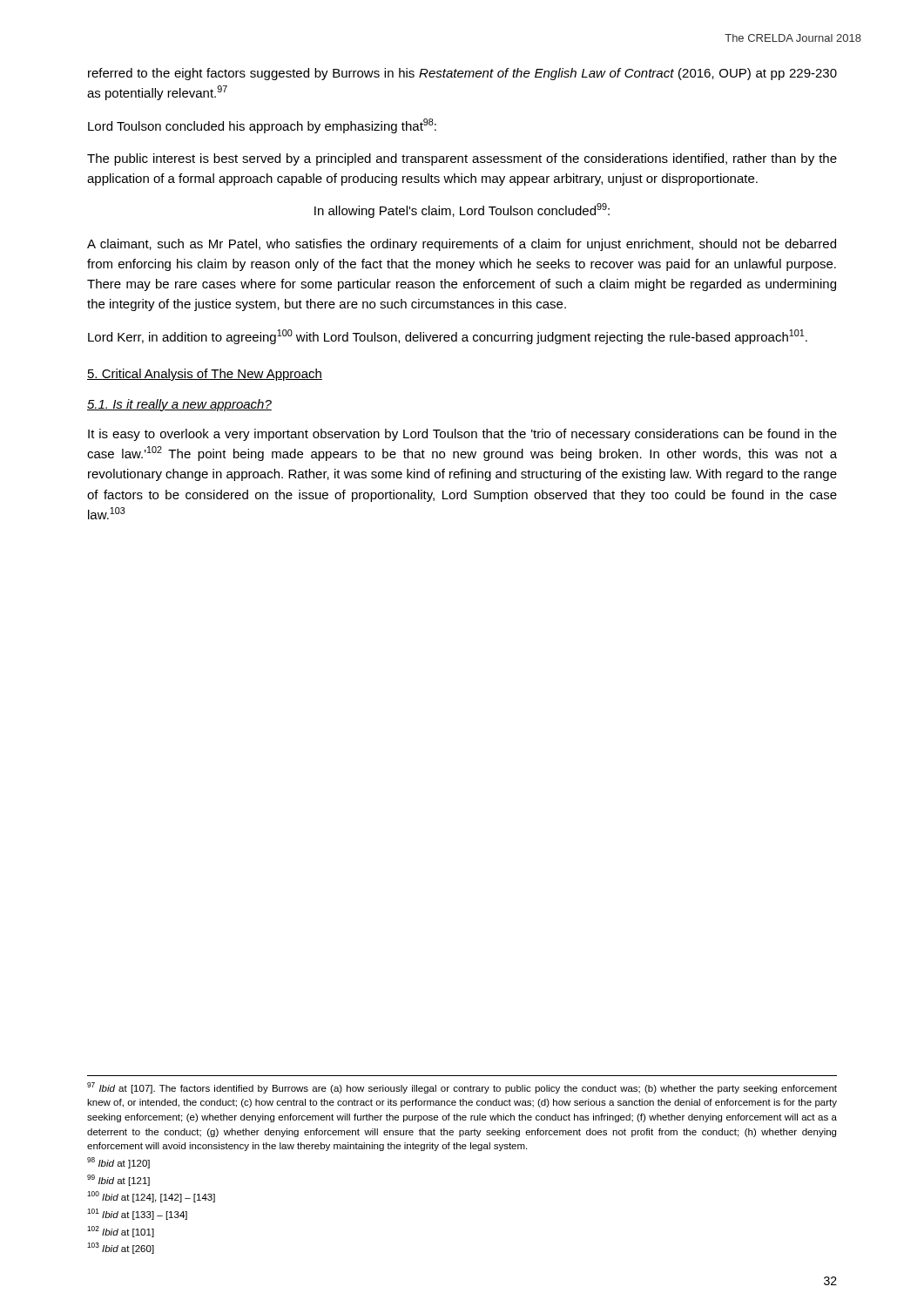Locate the block of text that opens with "97 Ibid at [107]. The factors identified"
Image resolution: width=924 pixels, height=1307 pixels.
pyautogui.click(x=462, y=1116)
